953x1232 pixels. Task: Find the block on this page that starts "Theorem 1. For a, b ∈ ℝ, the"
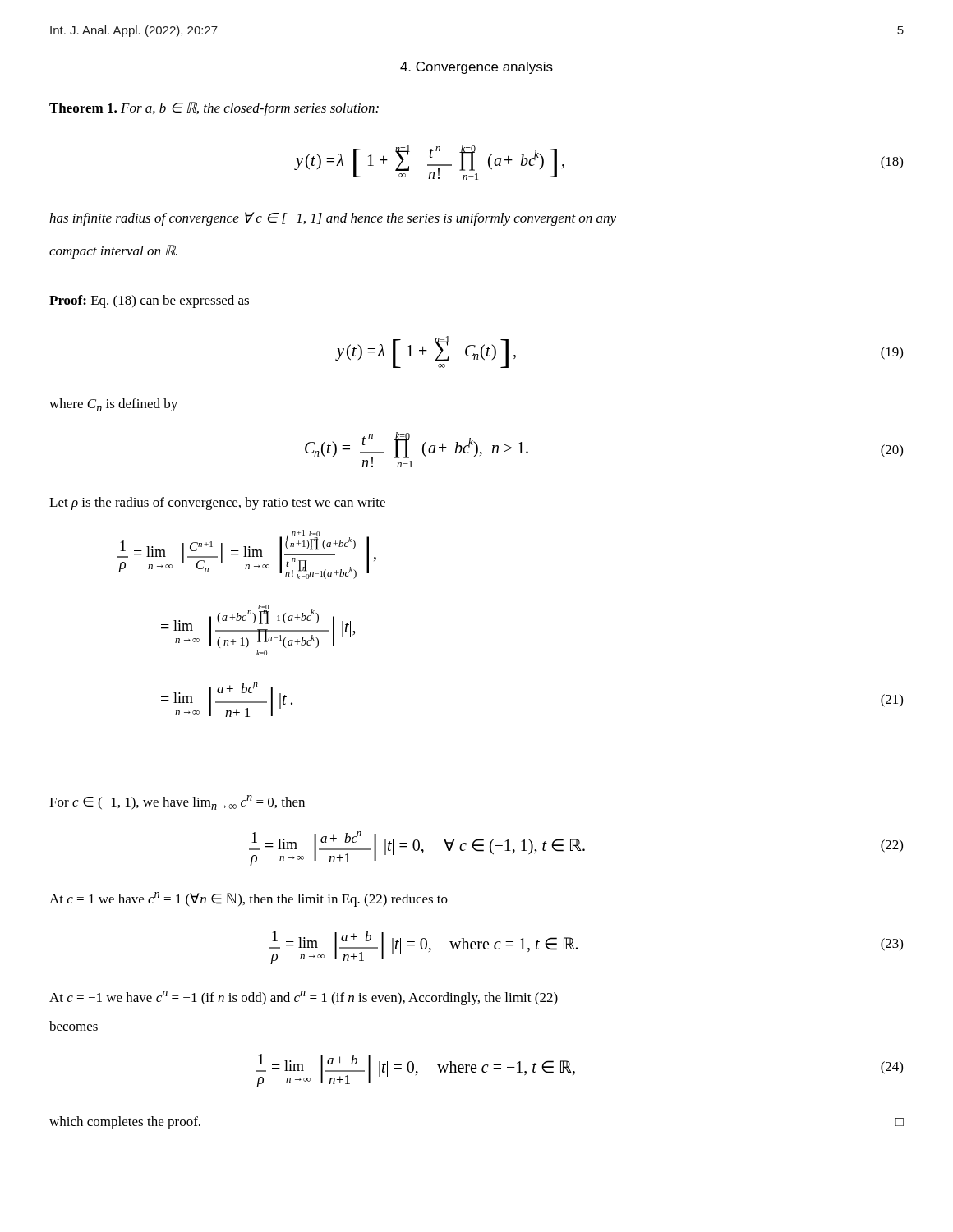tap(214, 108)
